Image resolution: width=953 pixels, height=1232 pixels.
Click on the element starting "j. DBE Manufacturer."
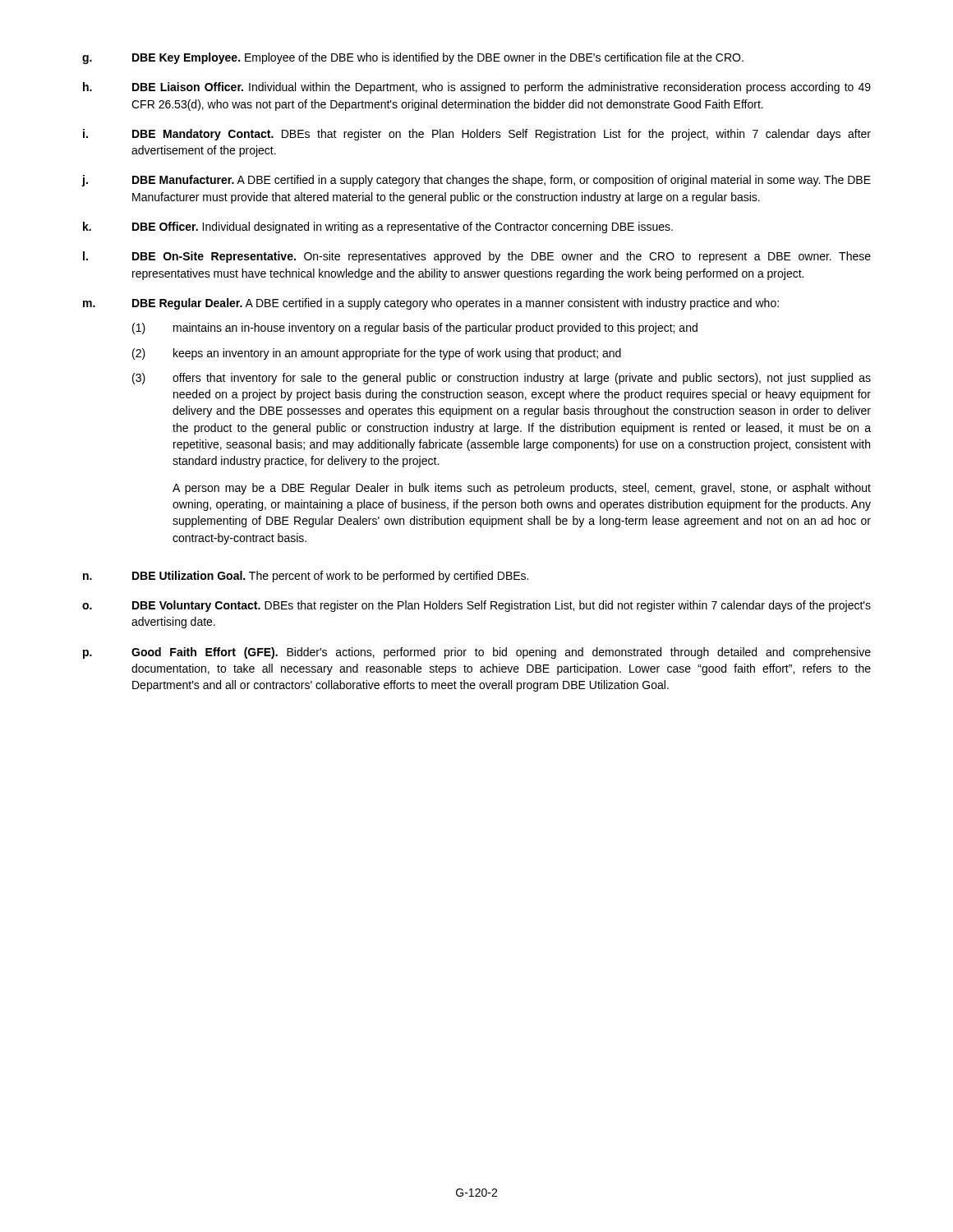click(476, 189)
